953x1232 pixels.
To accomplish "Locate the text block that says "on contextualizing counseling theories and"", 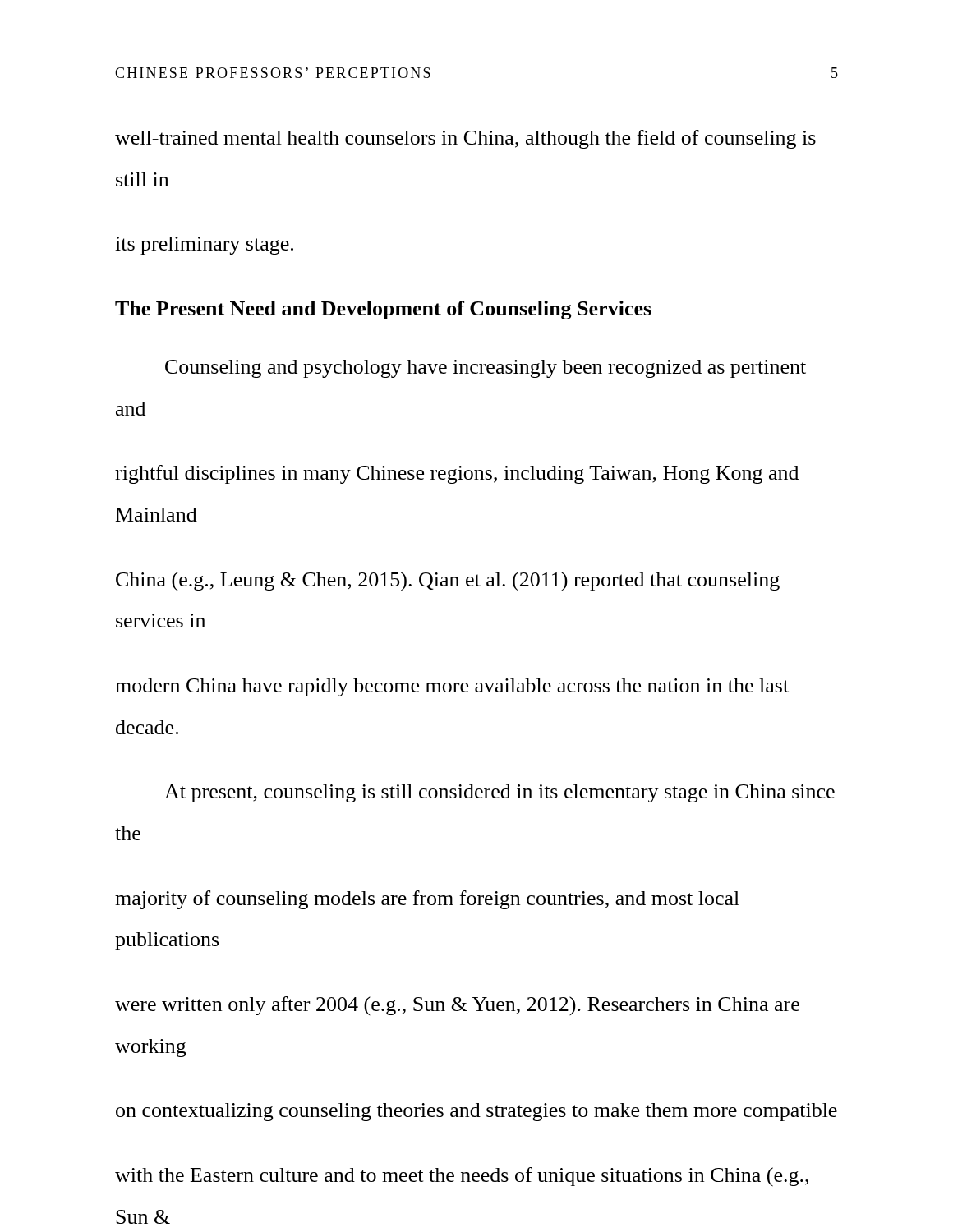I will (x=476, y=1110).
